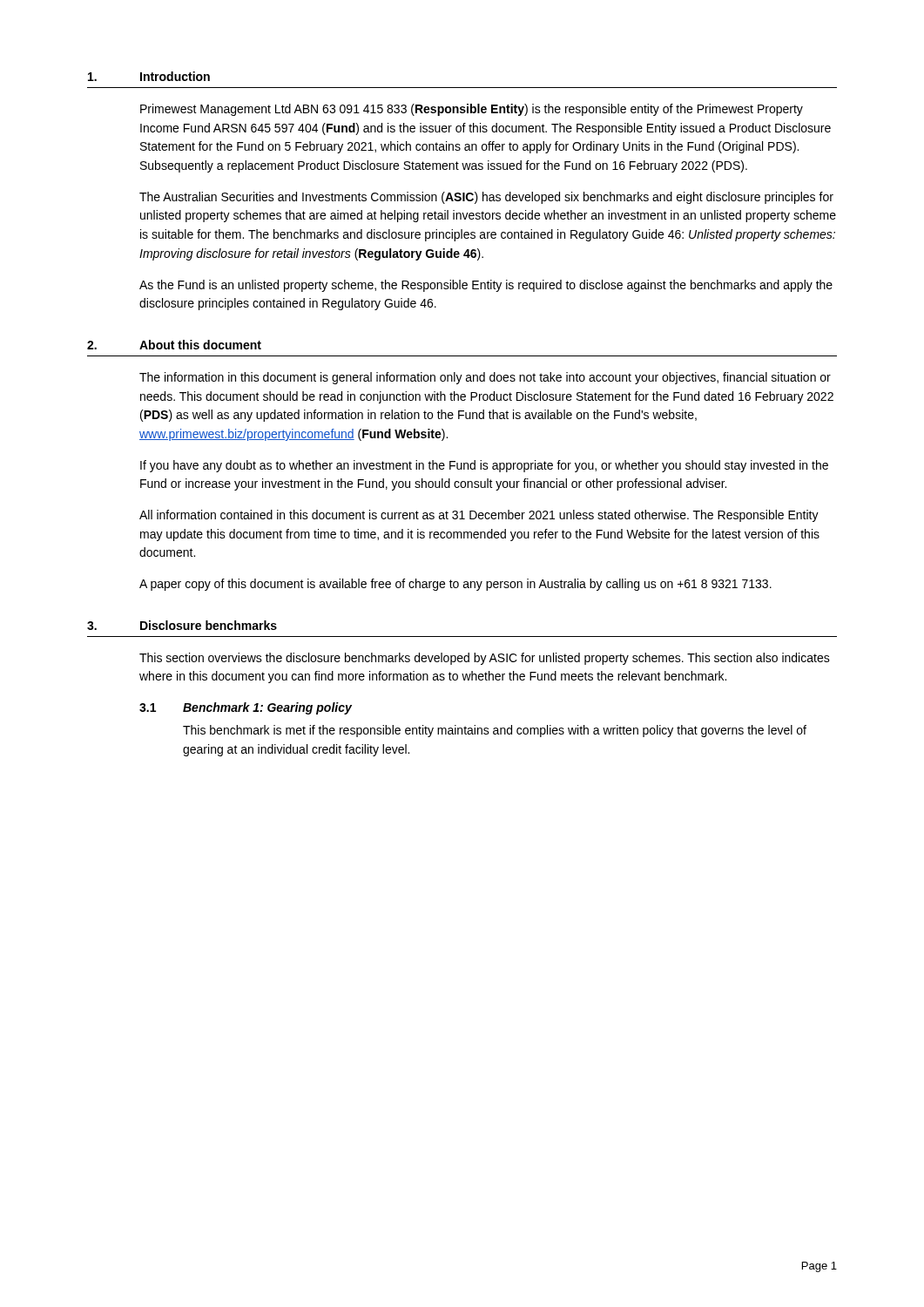Find the section header containing "3. Disclosure benchmarks"
924x1307 pixels.
click(x=182, y=625)
